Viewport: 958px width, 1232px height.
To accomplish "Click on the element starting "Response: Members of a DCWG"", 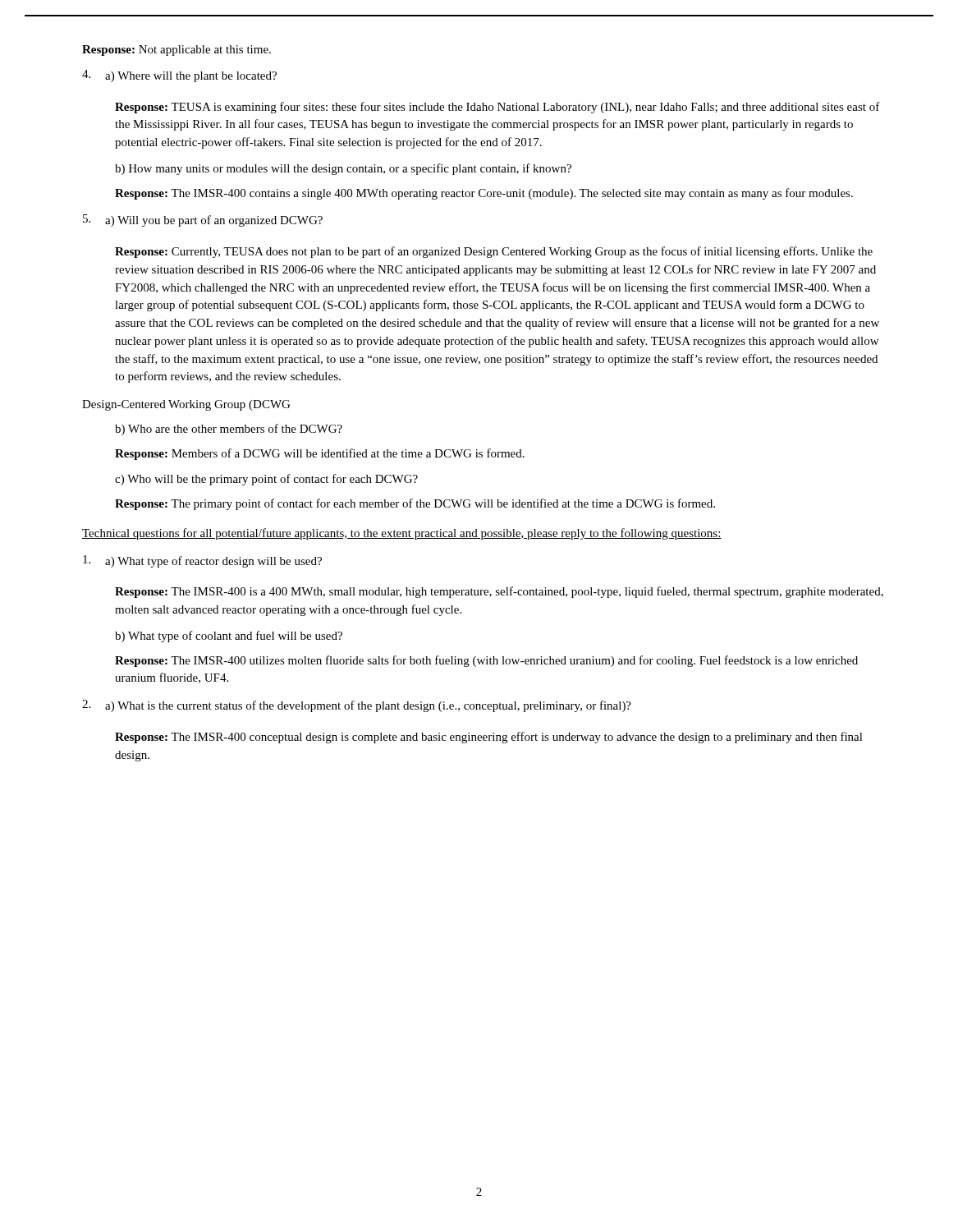I will point(500,454).
